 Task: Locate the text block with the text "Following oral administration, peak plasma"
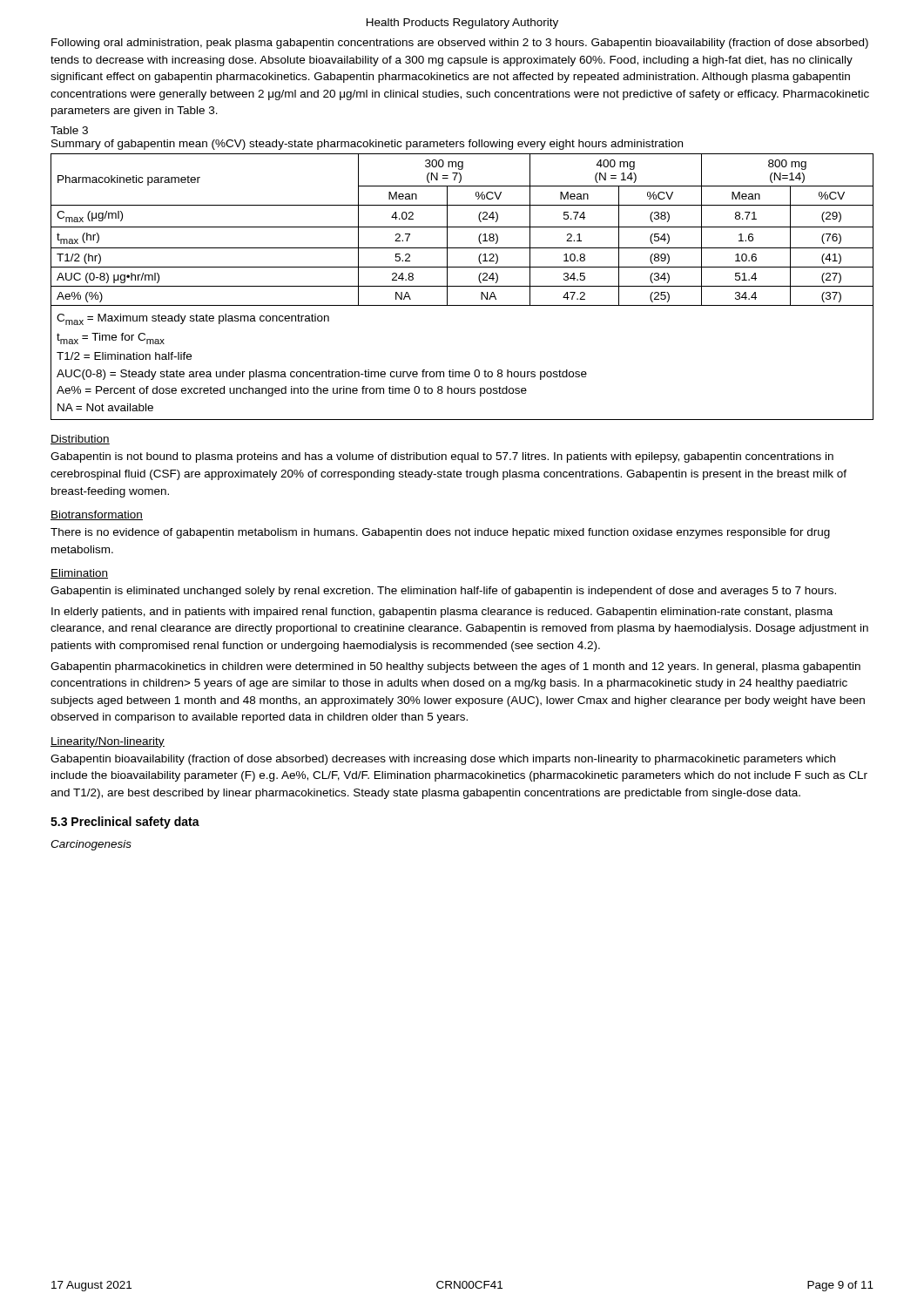tap(460, 76)
